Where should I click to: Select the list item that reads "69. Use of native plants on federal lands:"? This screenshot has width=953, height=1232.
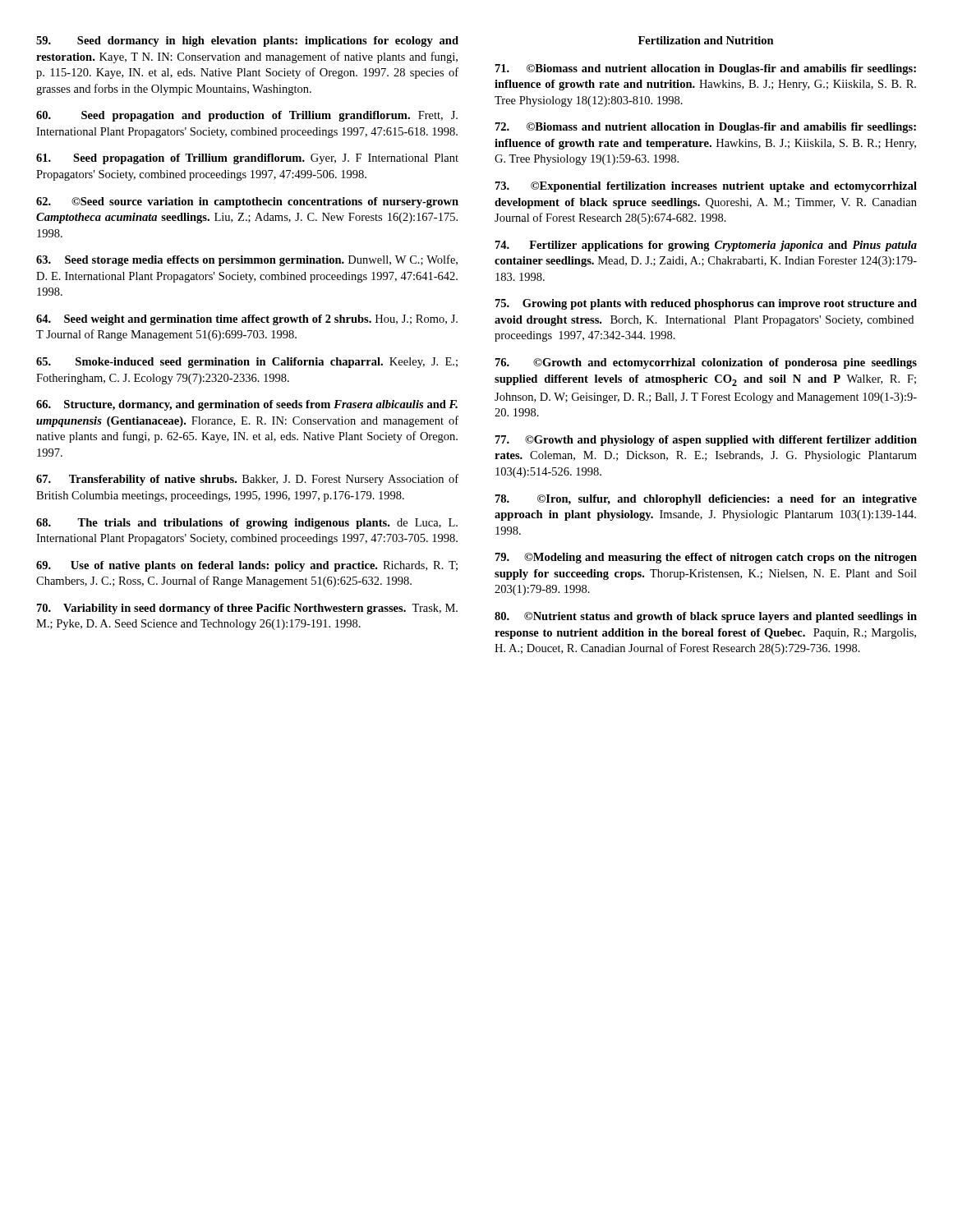click(x=247, y=573)
